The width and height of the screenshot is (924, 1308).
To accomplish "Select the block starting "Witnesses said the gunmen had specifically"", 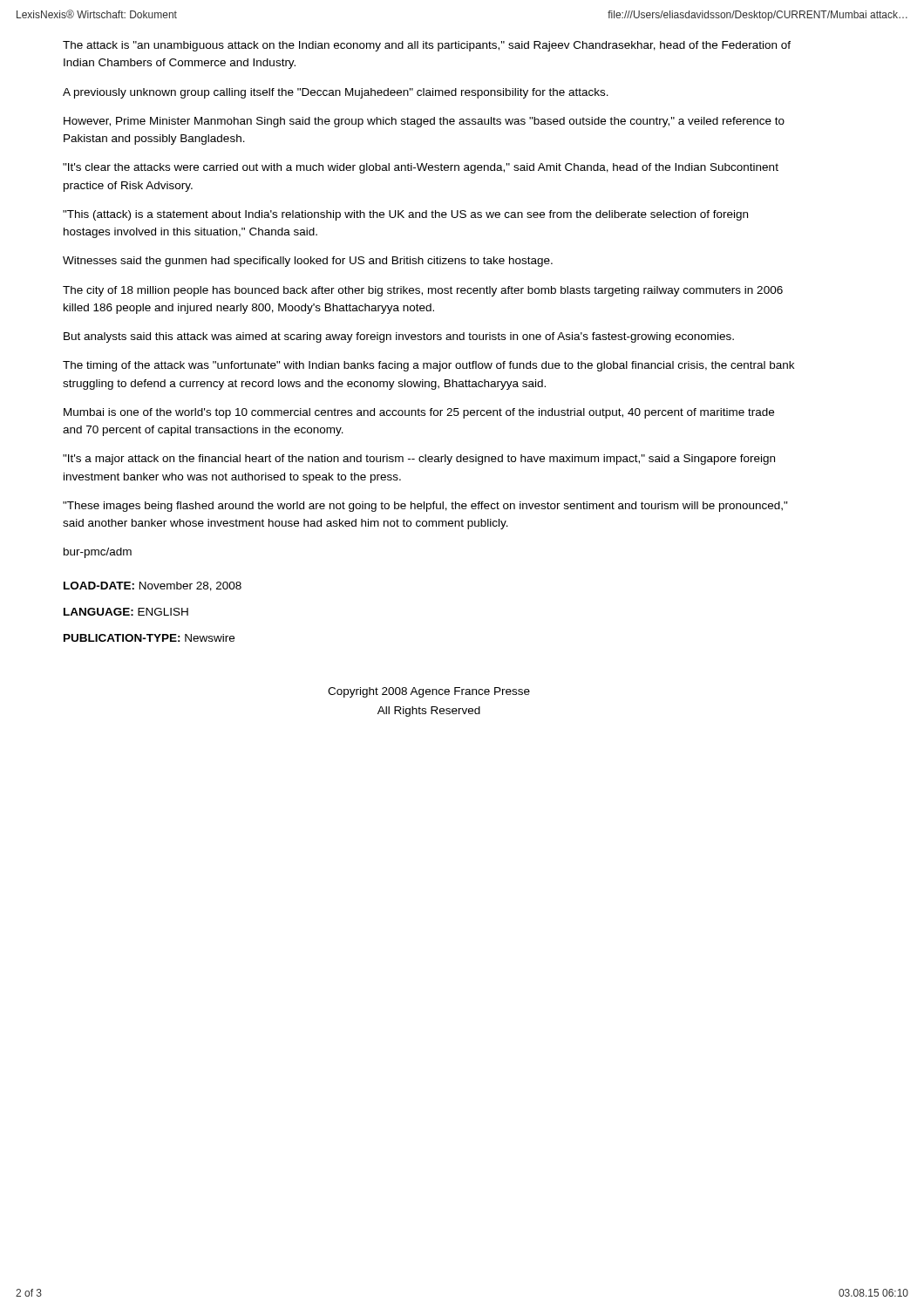I will 429,261.
